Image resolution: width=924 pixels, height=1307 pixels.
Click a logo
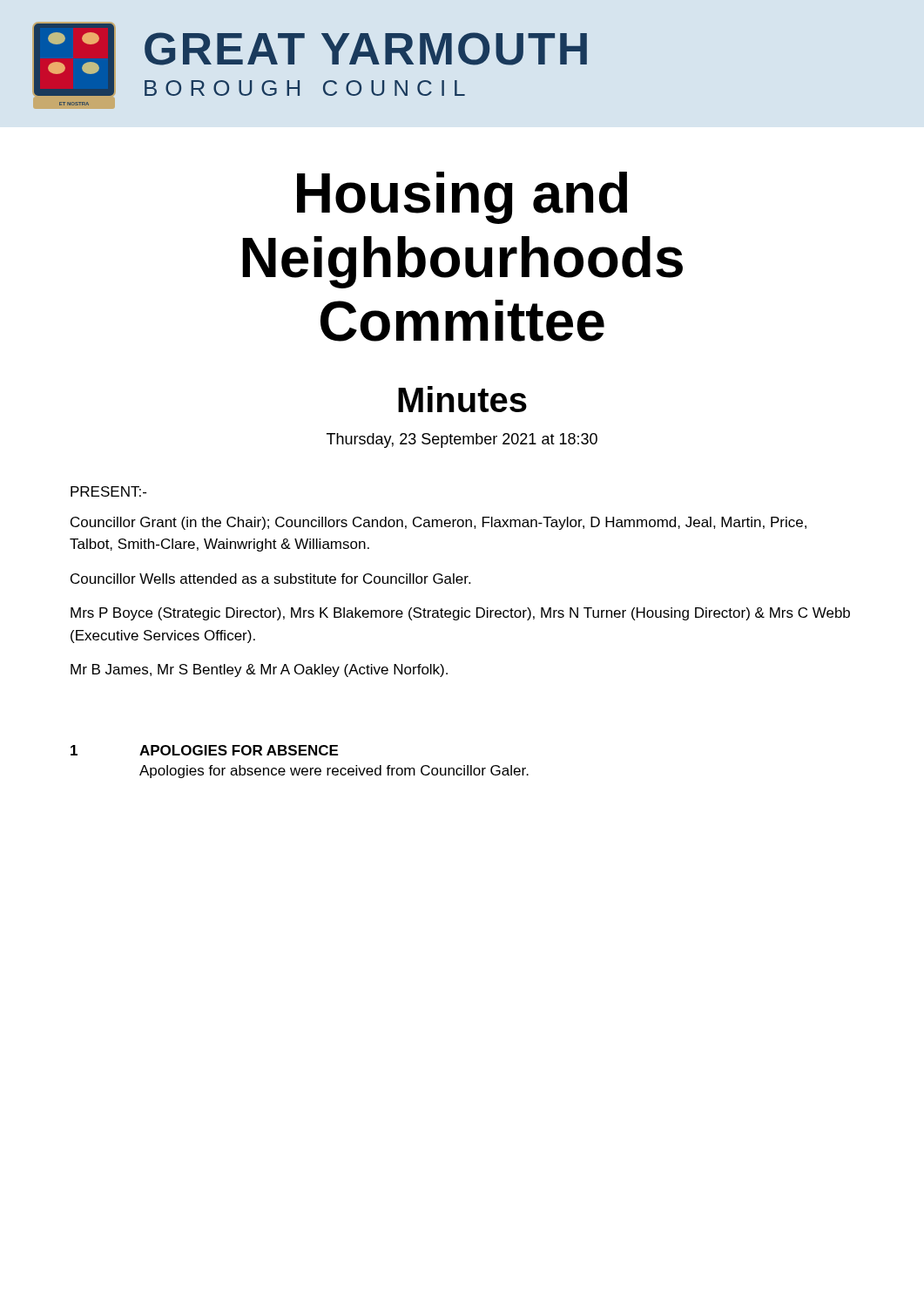(462, 64)
